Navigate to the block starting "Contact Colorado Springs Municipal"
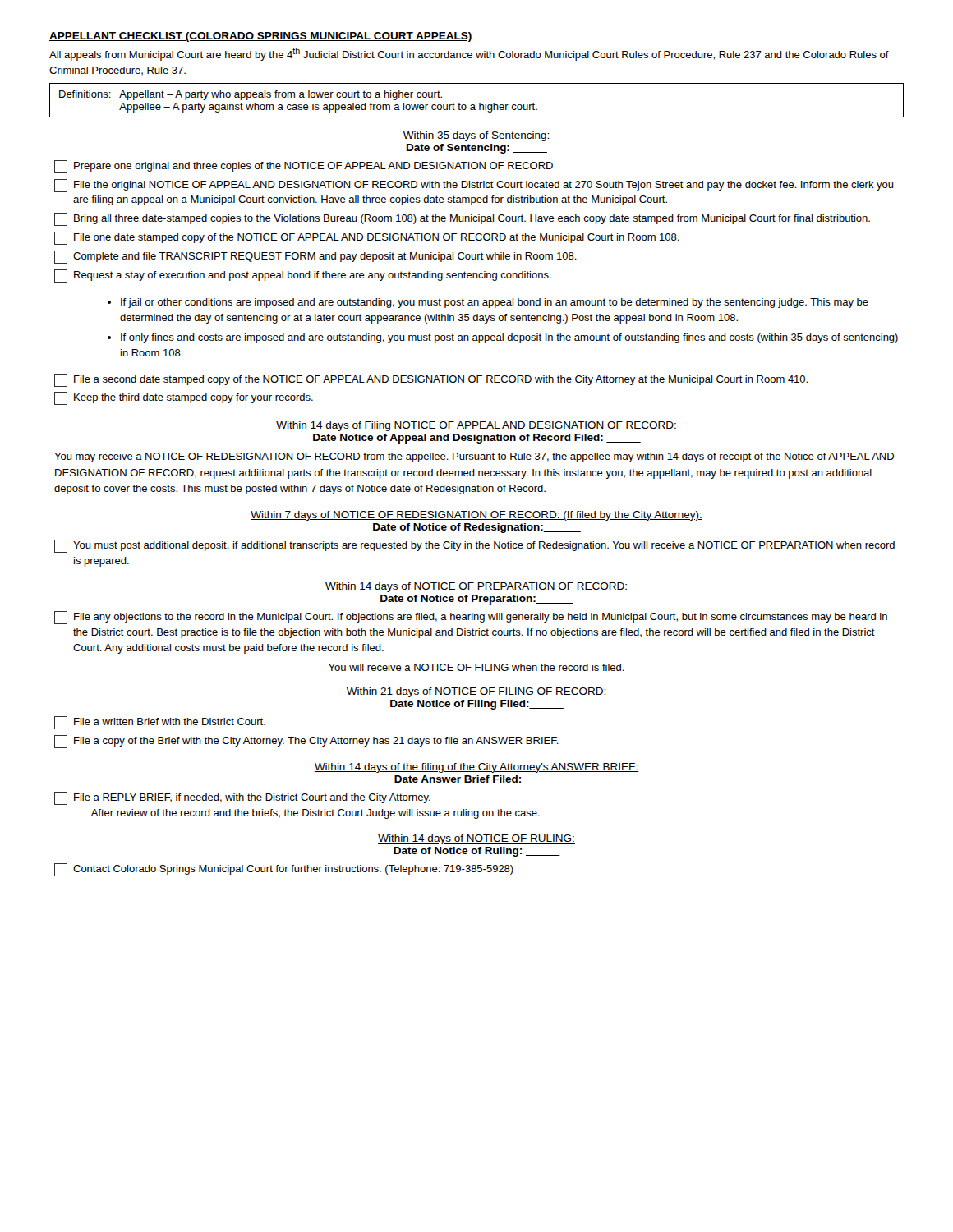 tap(479, 870)
